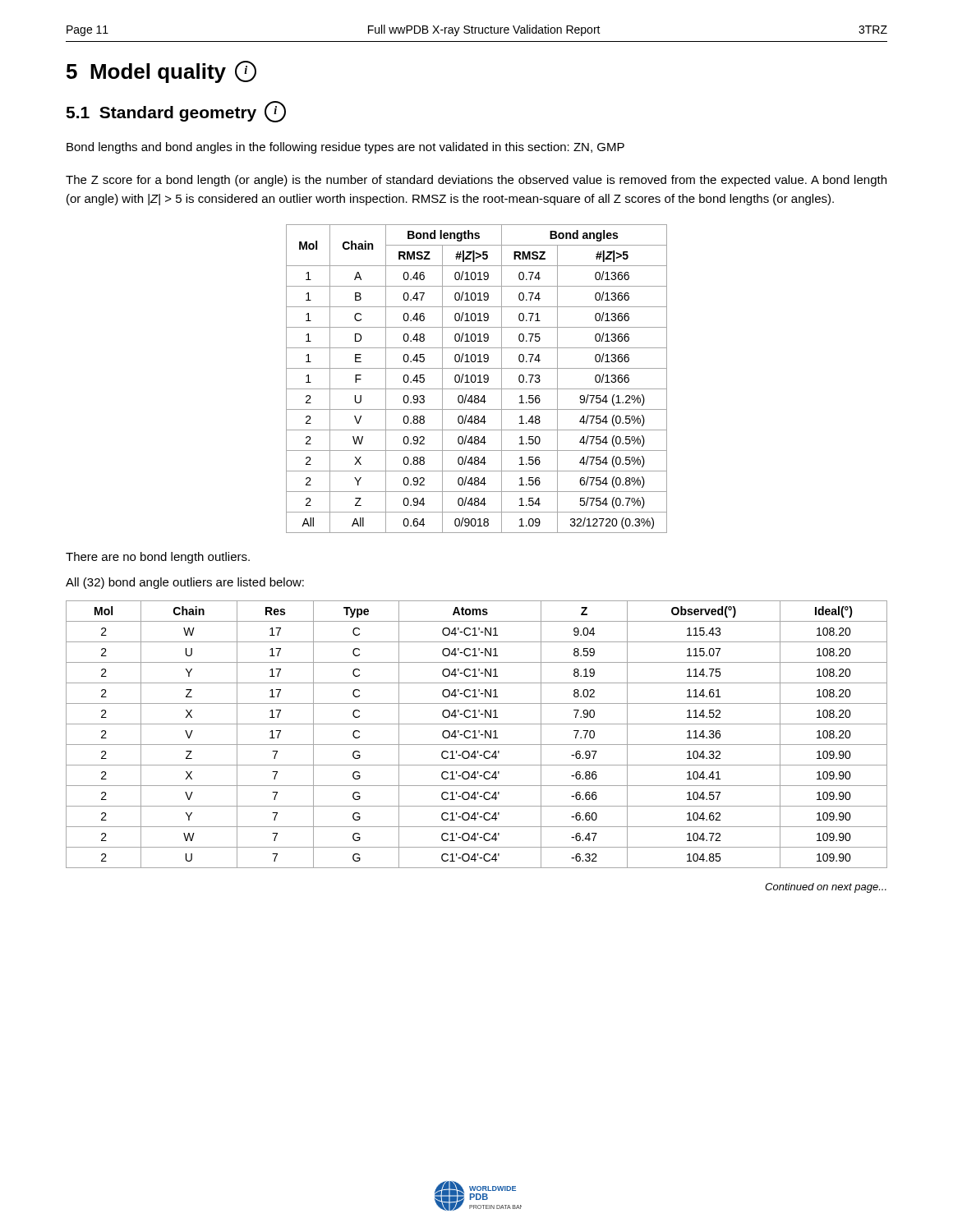Find the passage starting "All (32) bond angle"
The width and height of the screenshot is (953, 1232).
pyautogui.click(x=185, y=583)
